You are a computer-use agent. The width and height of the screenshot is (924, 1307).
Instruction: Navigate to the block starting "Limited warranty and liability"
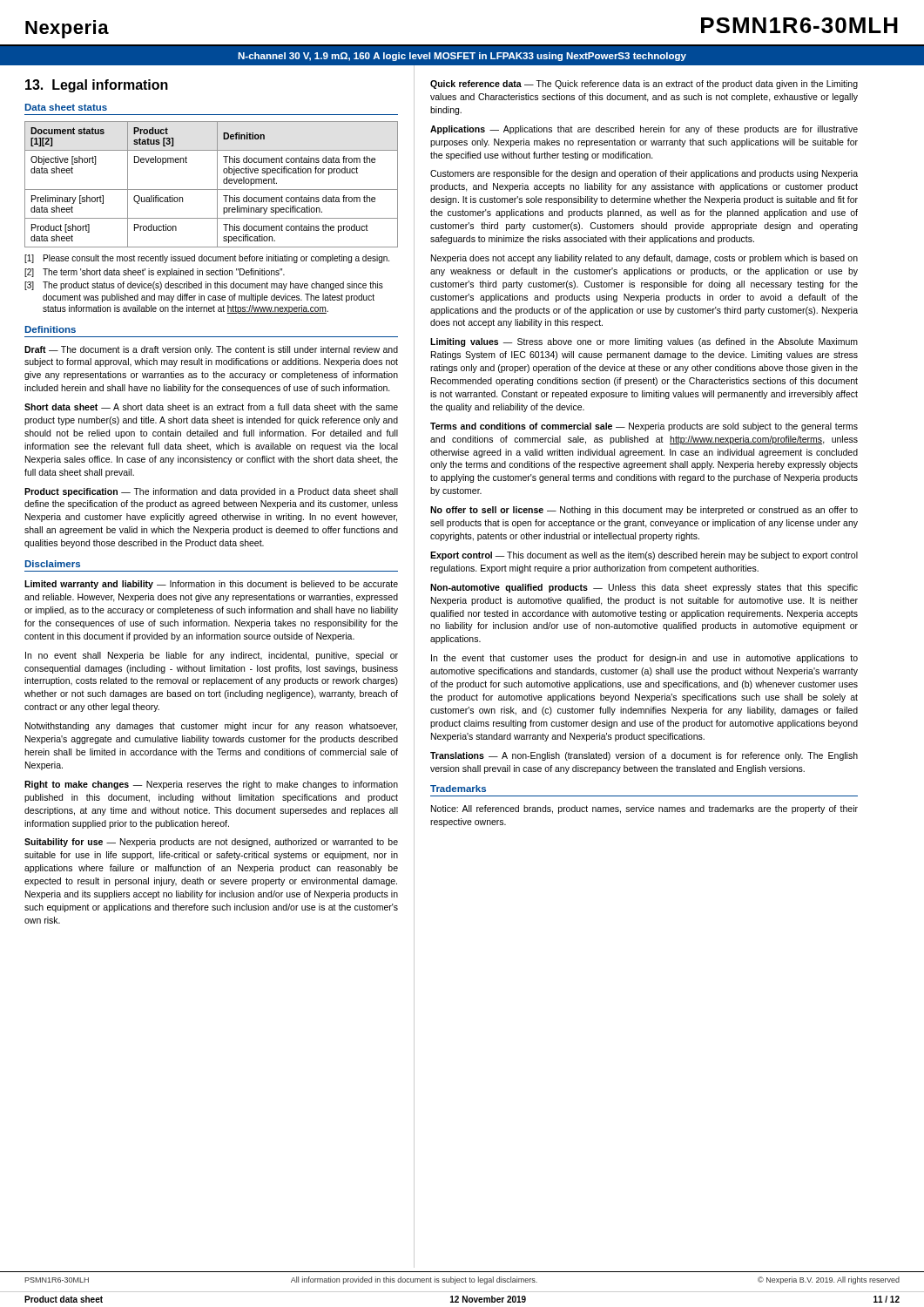(211, 610)
